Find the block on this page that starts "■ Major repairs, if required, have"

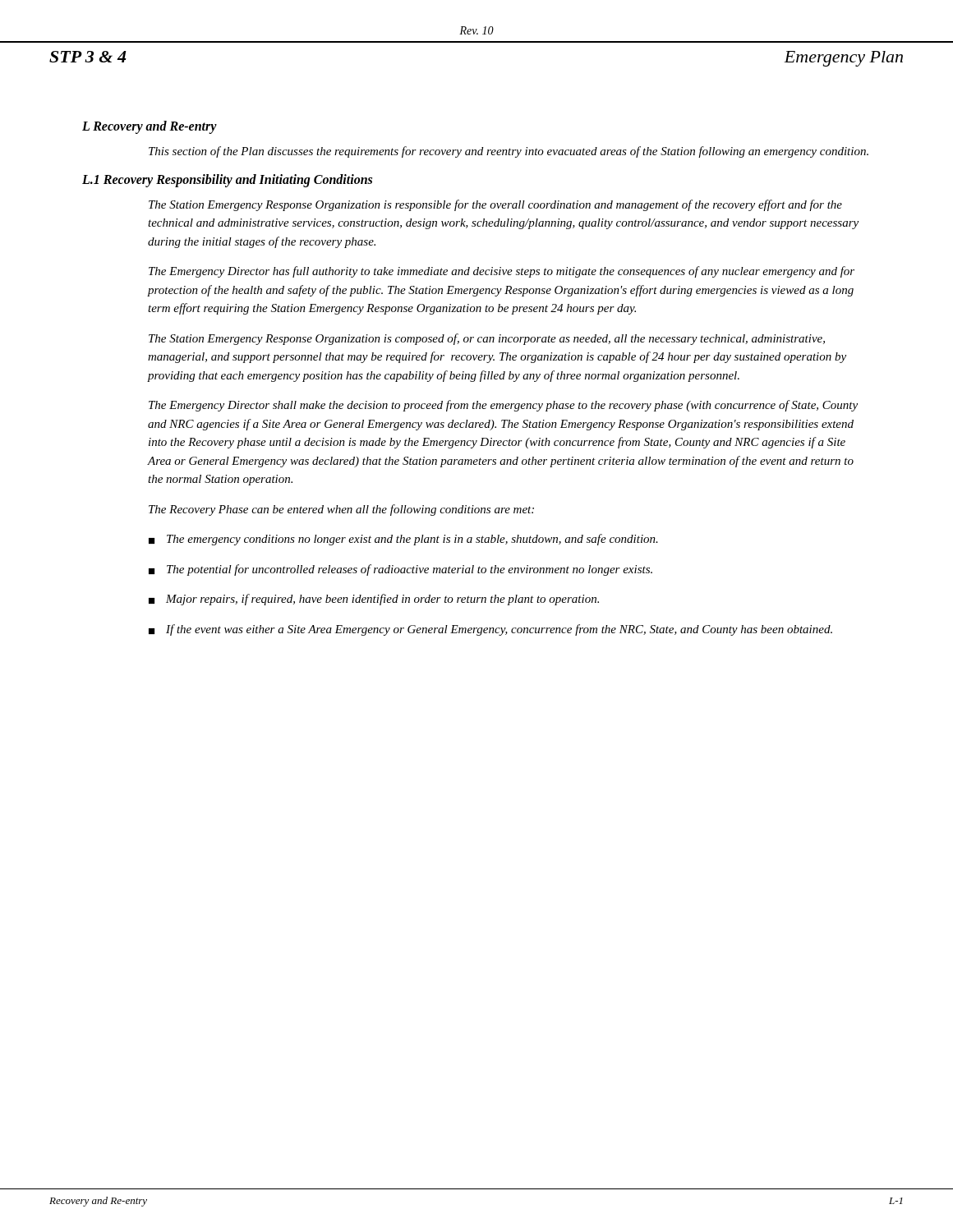click(509, 600)
